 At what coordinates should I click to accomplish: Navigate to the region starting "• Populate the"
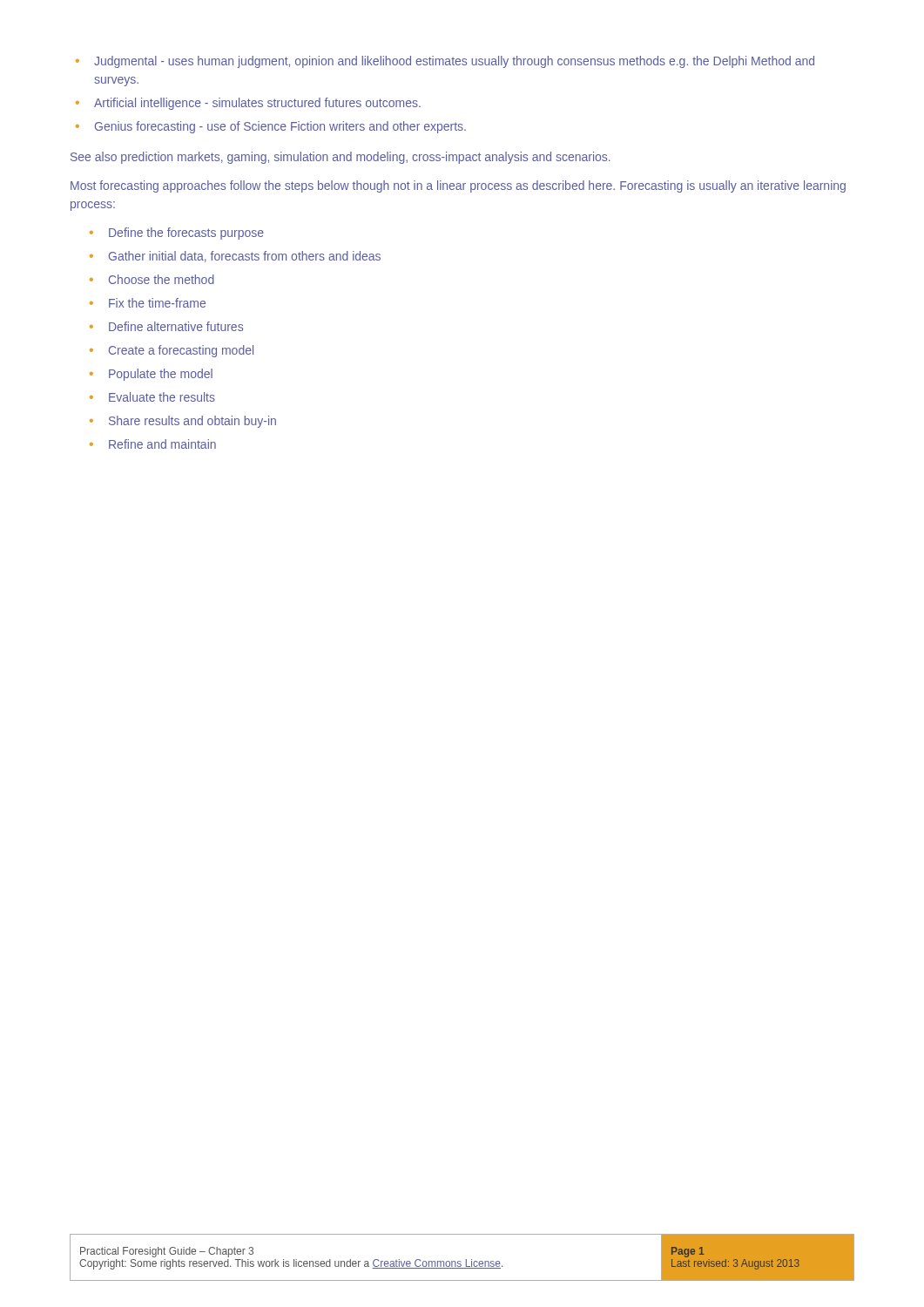(151, 374)
